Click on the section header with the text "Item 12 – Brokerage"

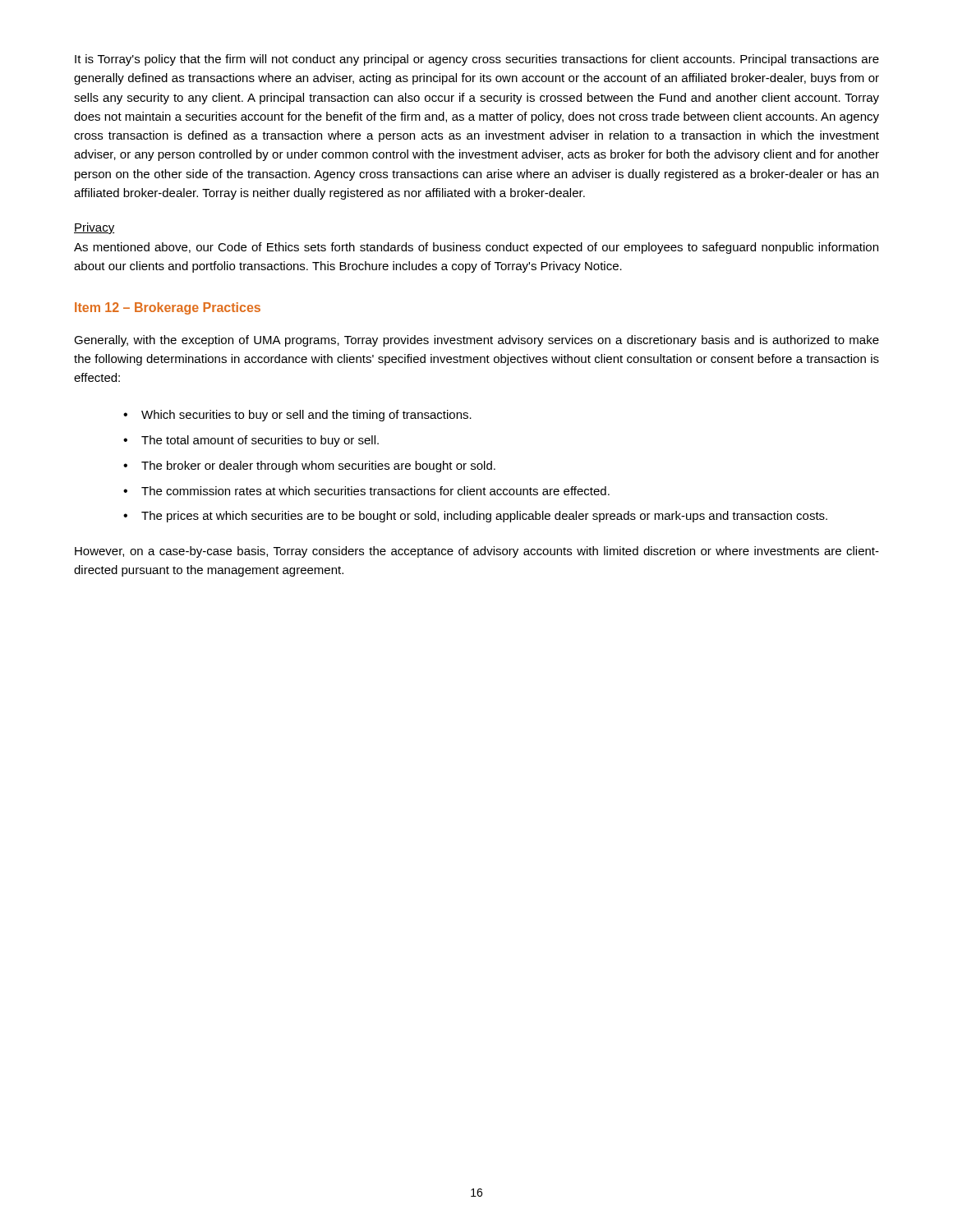(167, 307)
